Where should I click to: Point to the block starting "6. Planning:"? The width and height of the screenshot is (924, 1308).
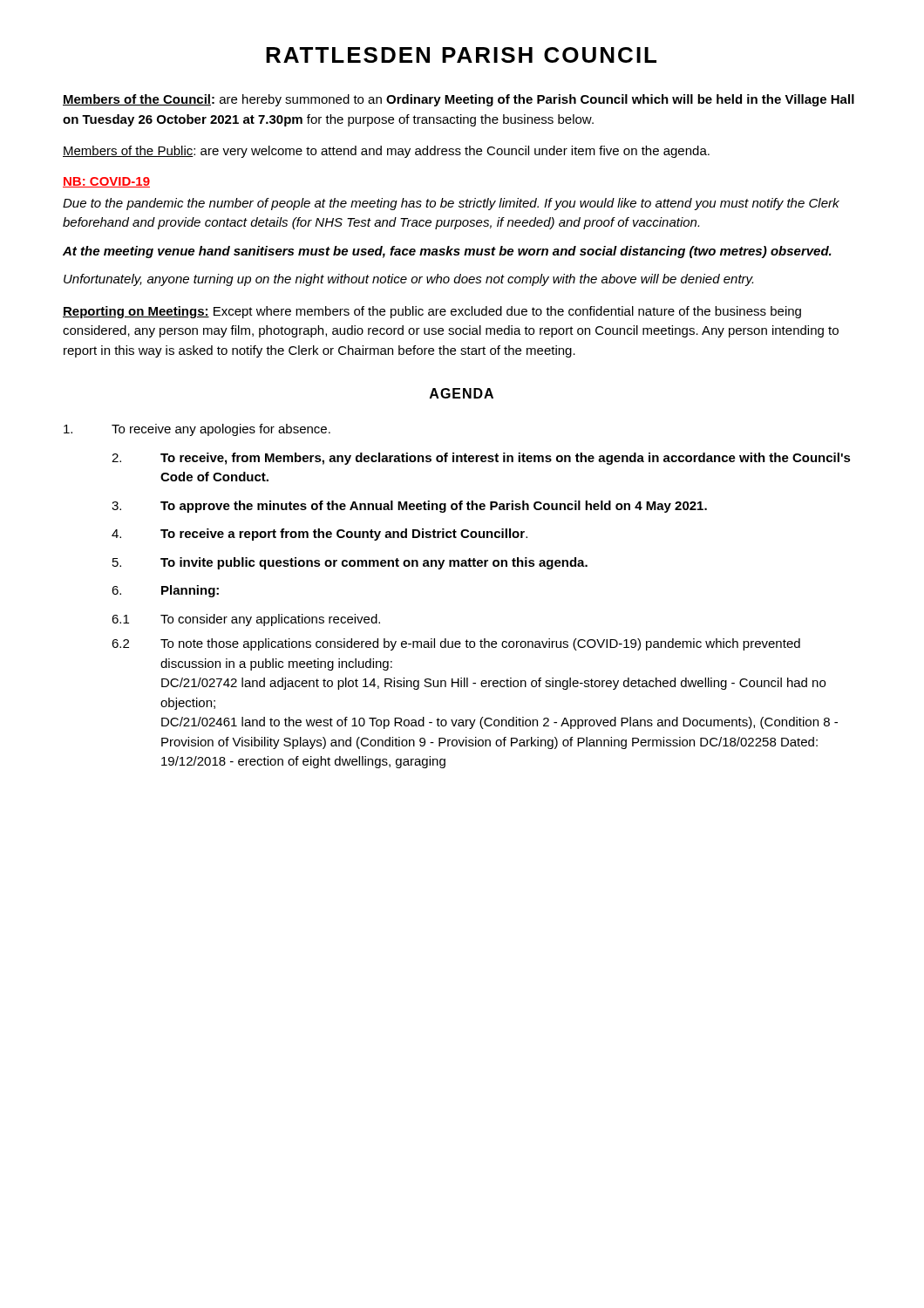(x=165, y=591)
